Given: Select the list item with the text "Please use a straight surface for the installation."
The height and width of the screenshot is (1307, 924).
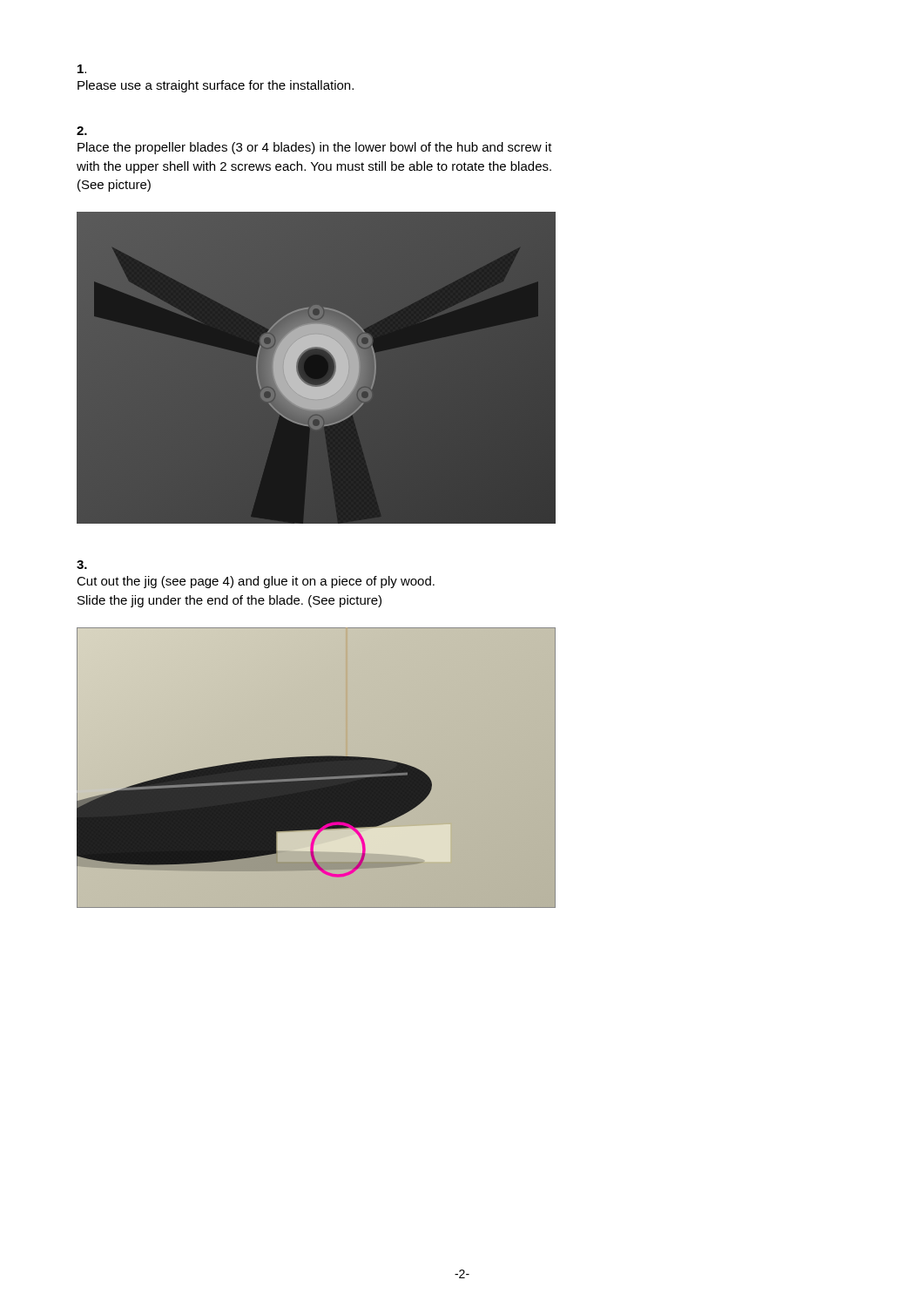Looking at the screenshot, I should tap(82, 69).
